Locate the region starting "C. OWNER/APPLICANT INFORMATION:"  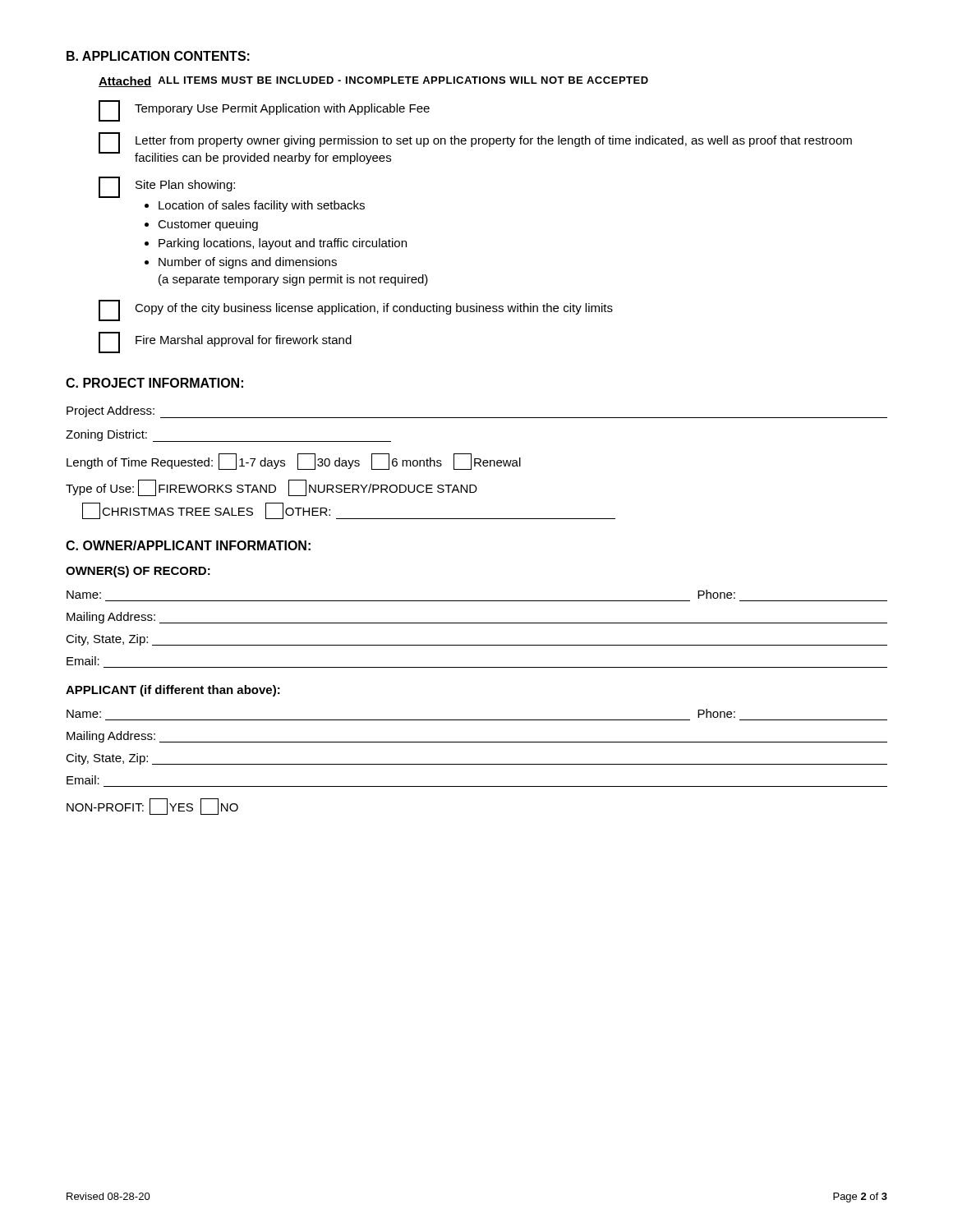[189, 546]
